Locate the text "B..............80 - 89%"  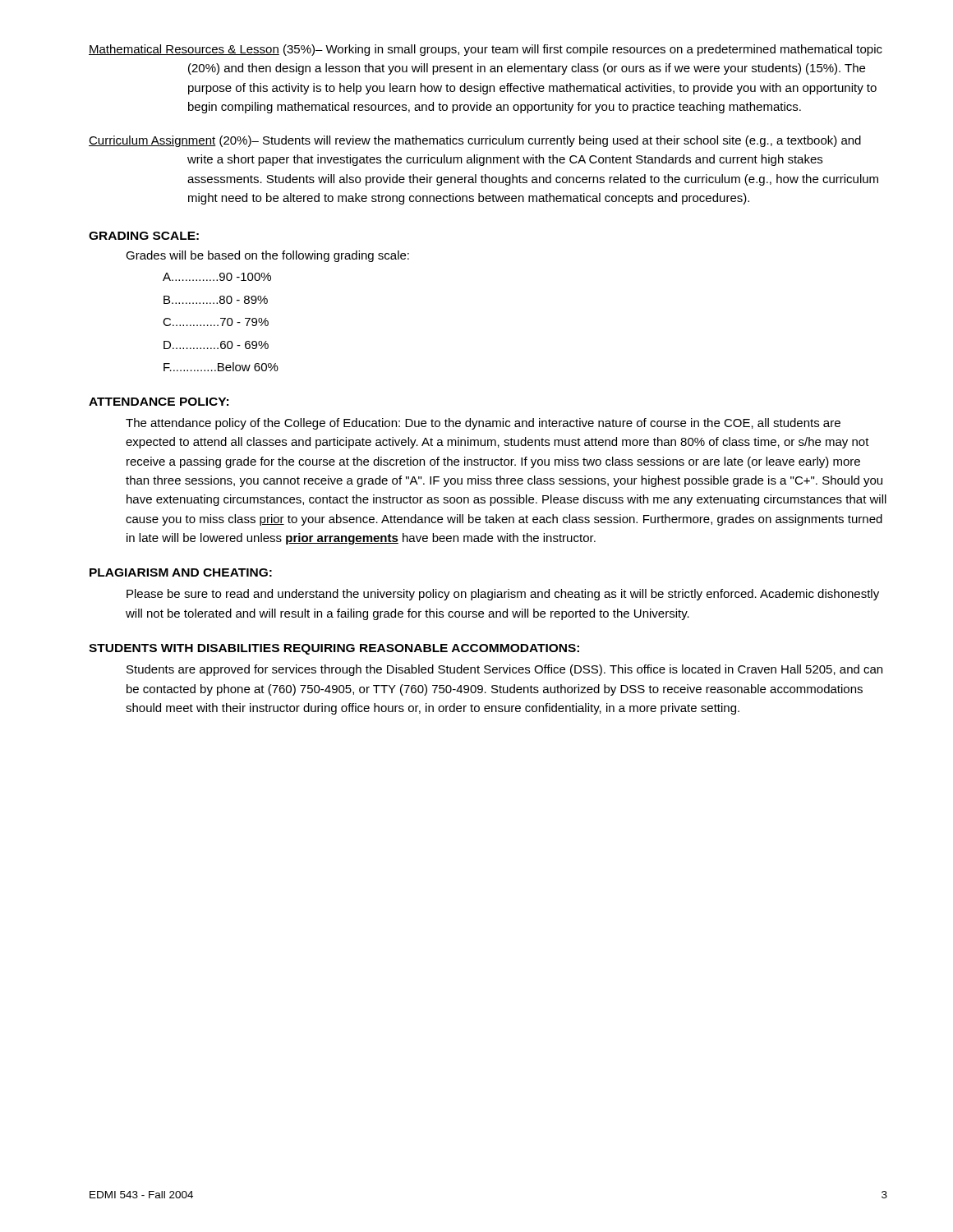point(215,299)
